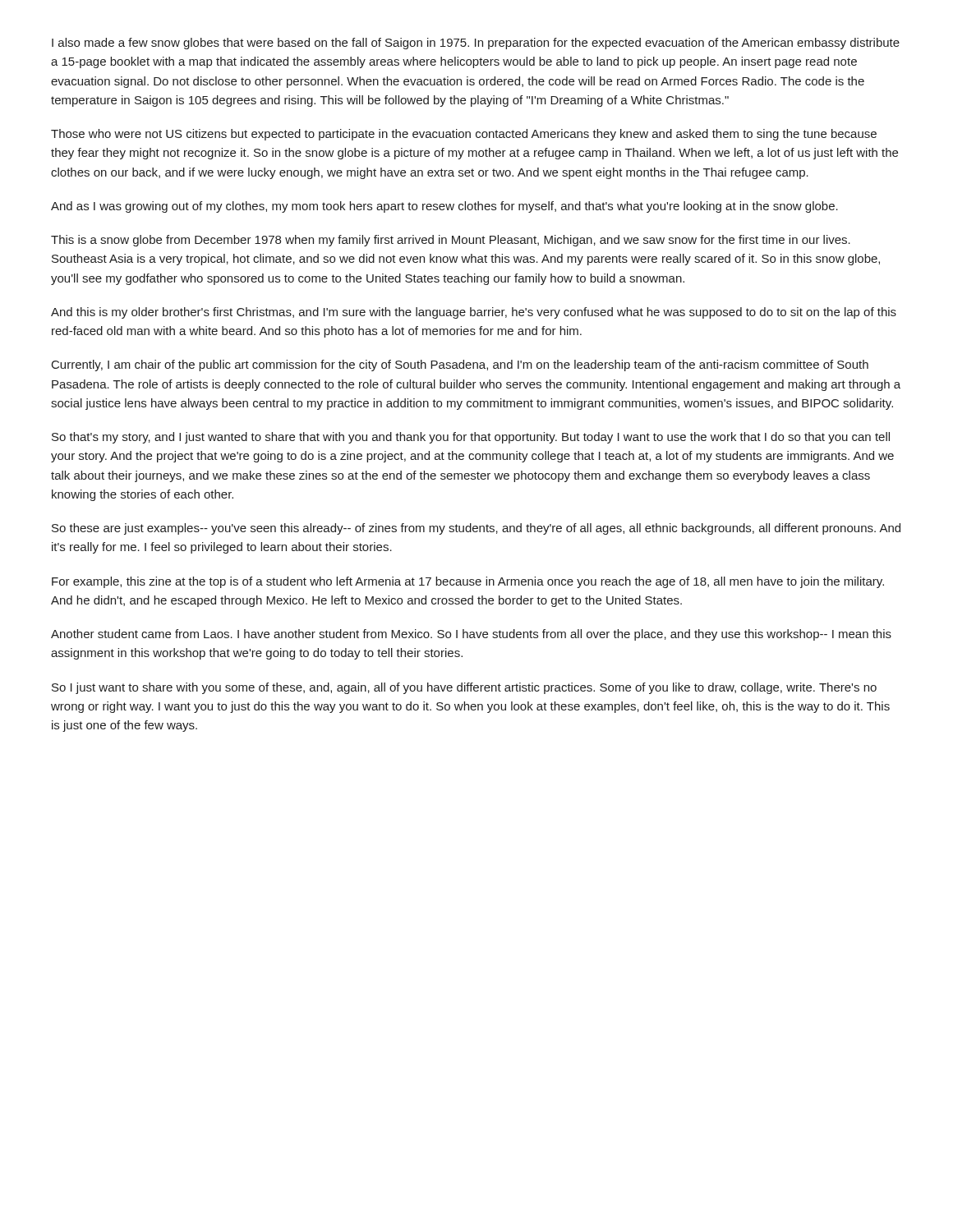The width and height of the screenshot is (953, 1232).
Task: Point to the text block starting "Those who were not US"
Action: [475, 153]
